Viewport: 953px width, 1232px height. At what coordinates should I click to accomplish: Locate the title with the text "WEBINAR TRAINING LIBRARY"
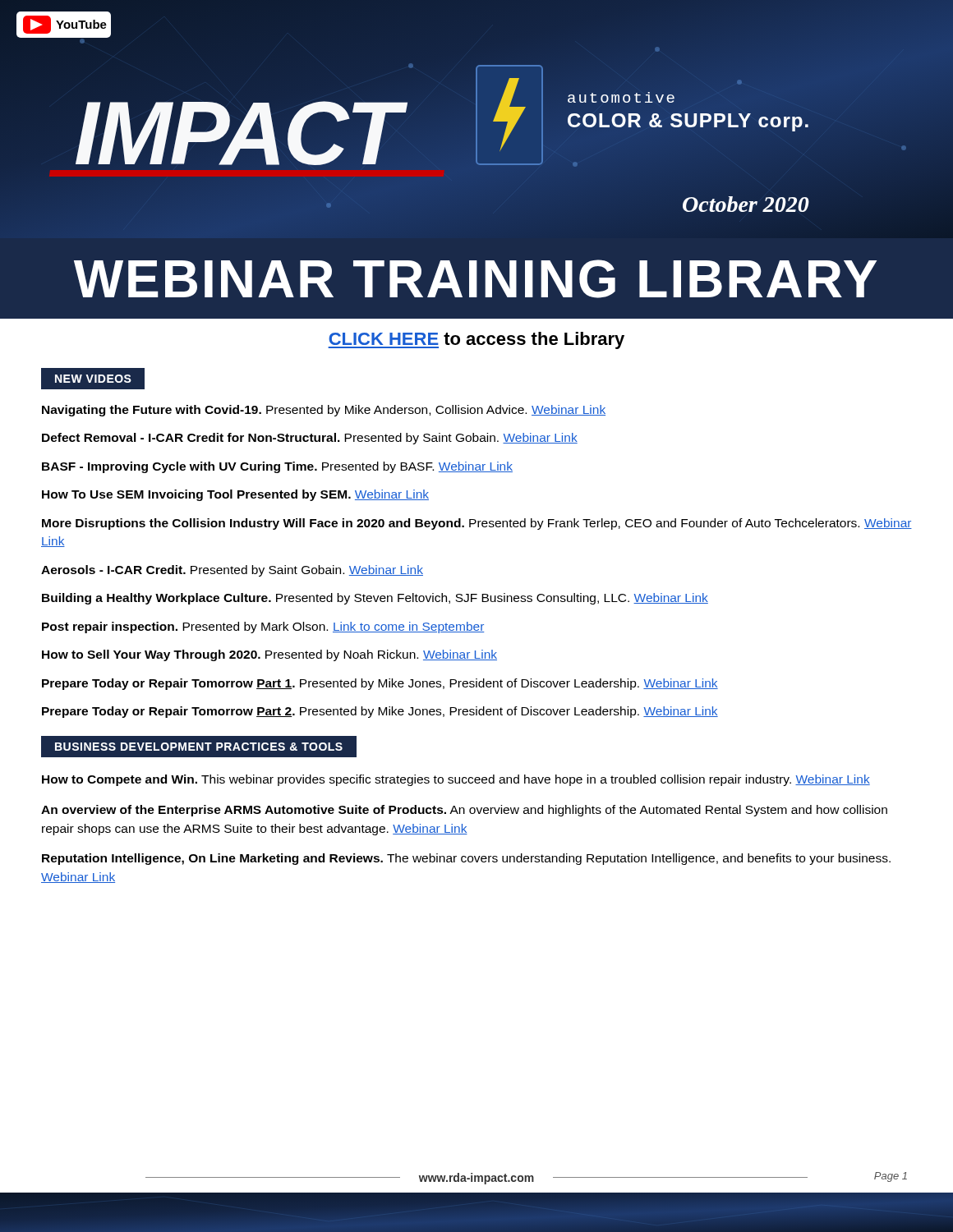476,279
